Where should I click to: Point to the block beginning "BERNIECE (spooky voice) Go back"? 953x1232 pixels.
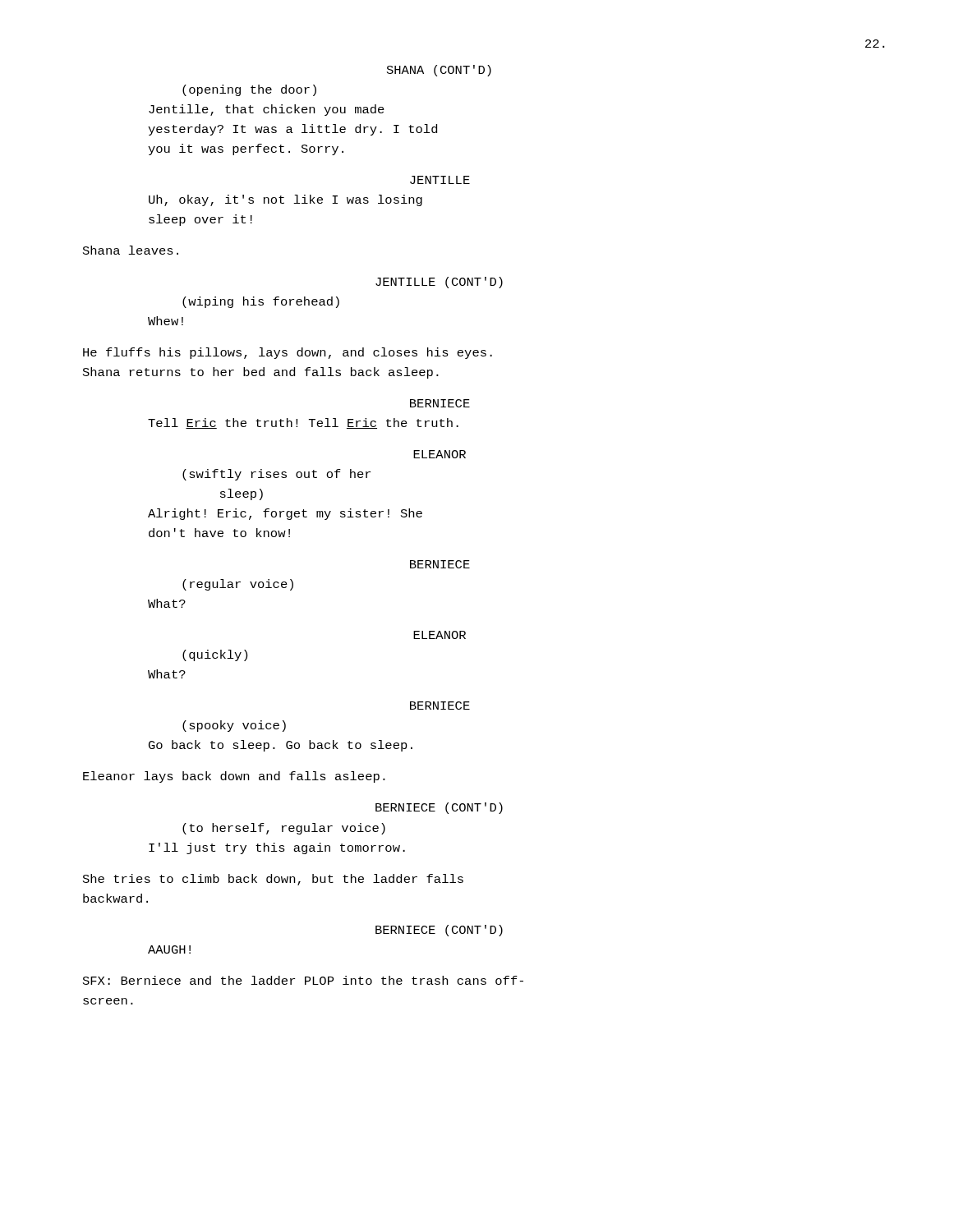(x=440, y=706)
